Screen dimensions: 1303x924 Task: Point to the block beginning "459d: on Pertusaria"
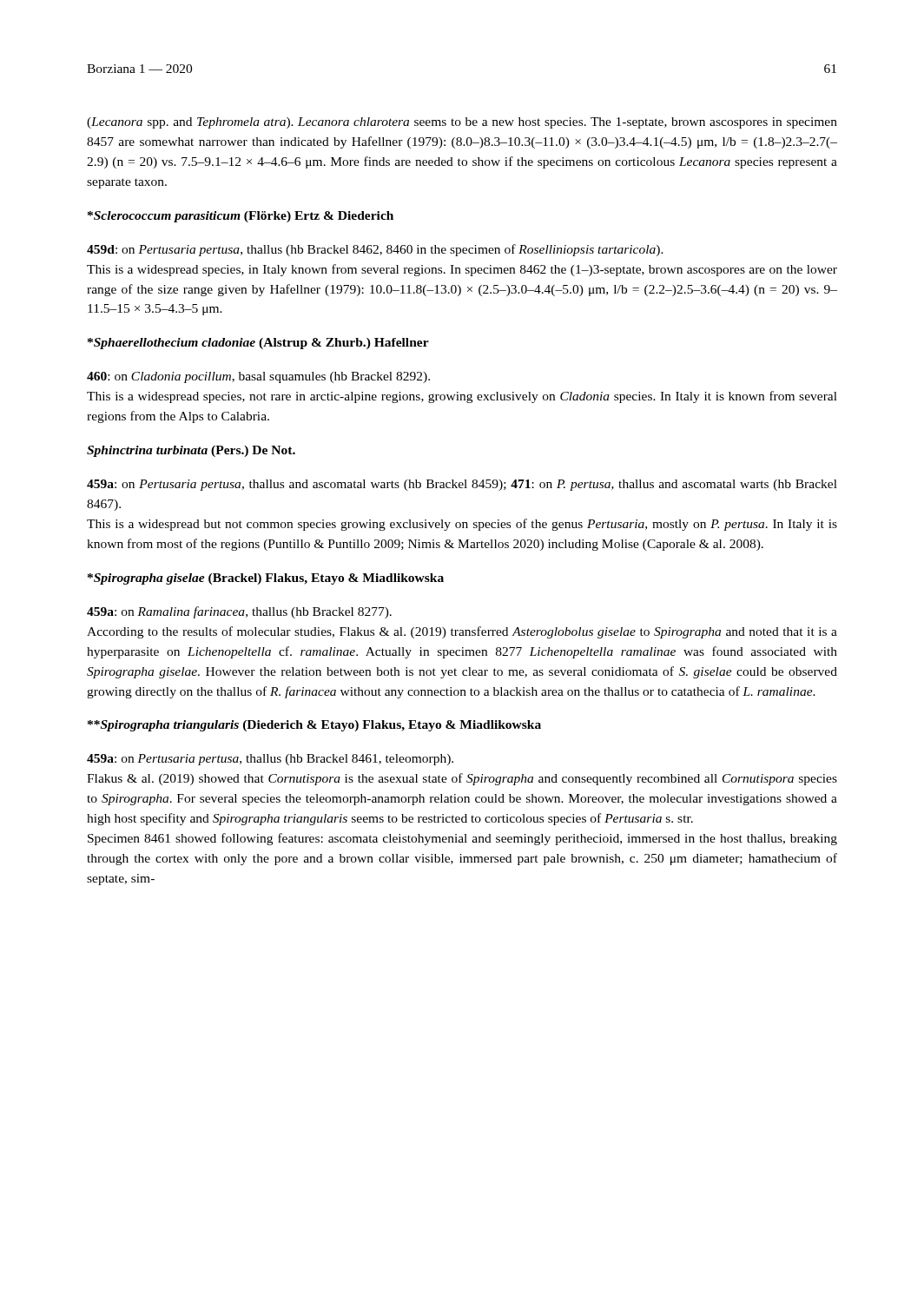(462, 279)
